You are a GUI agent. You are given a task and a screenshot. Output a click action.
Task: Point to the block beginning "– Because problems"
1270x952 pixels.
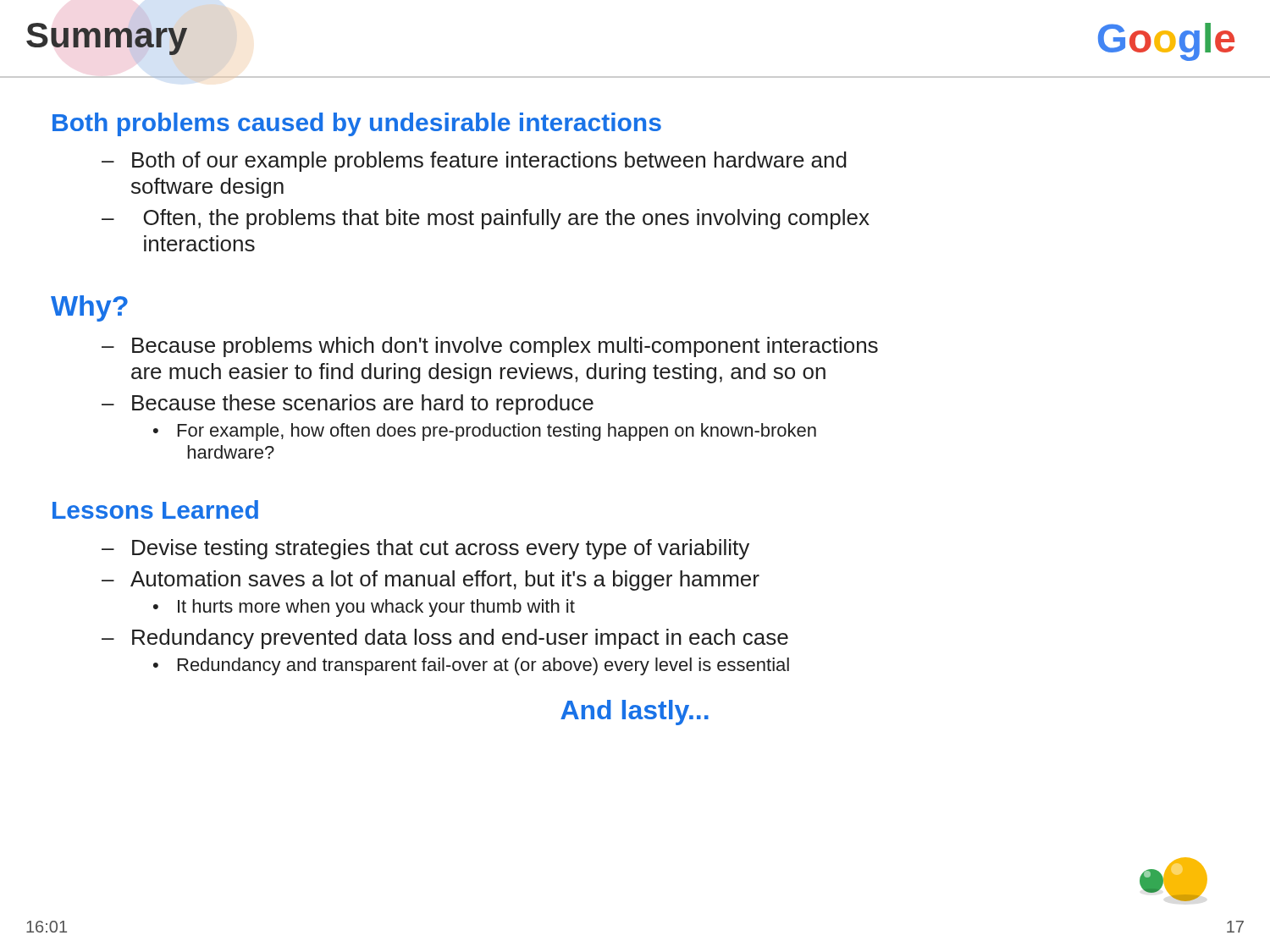coord(660,359)
